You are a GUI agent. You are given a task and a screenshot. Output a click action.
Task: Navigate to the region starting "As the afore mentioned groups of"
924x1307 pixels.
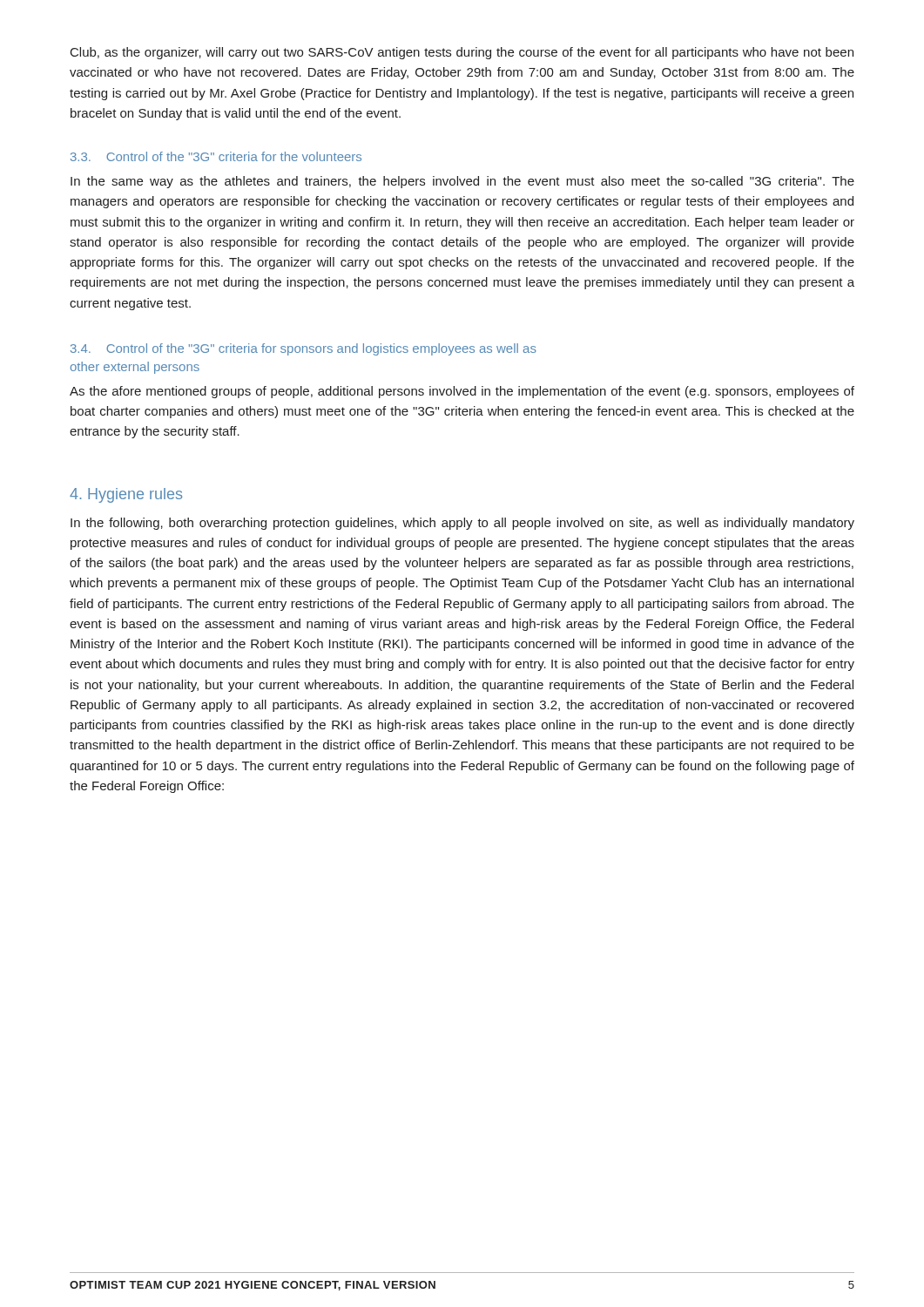tap(462, 411)
